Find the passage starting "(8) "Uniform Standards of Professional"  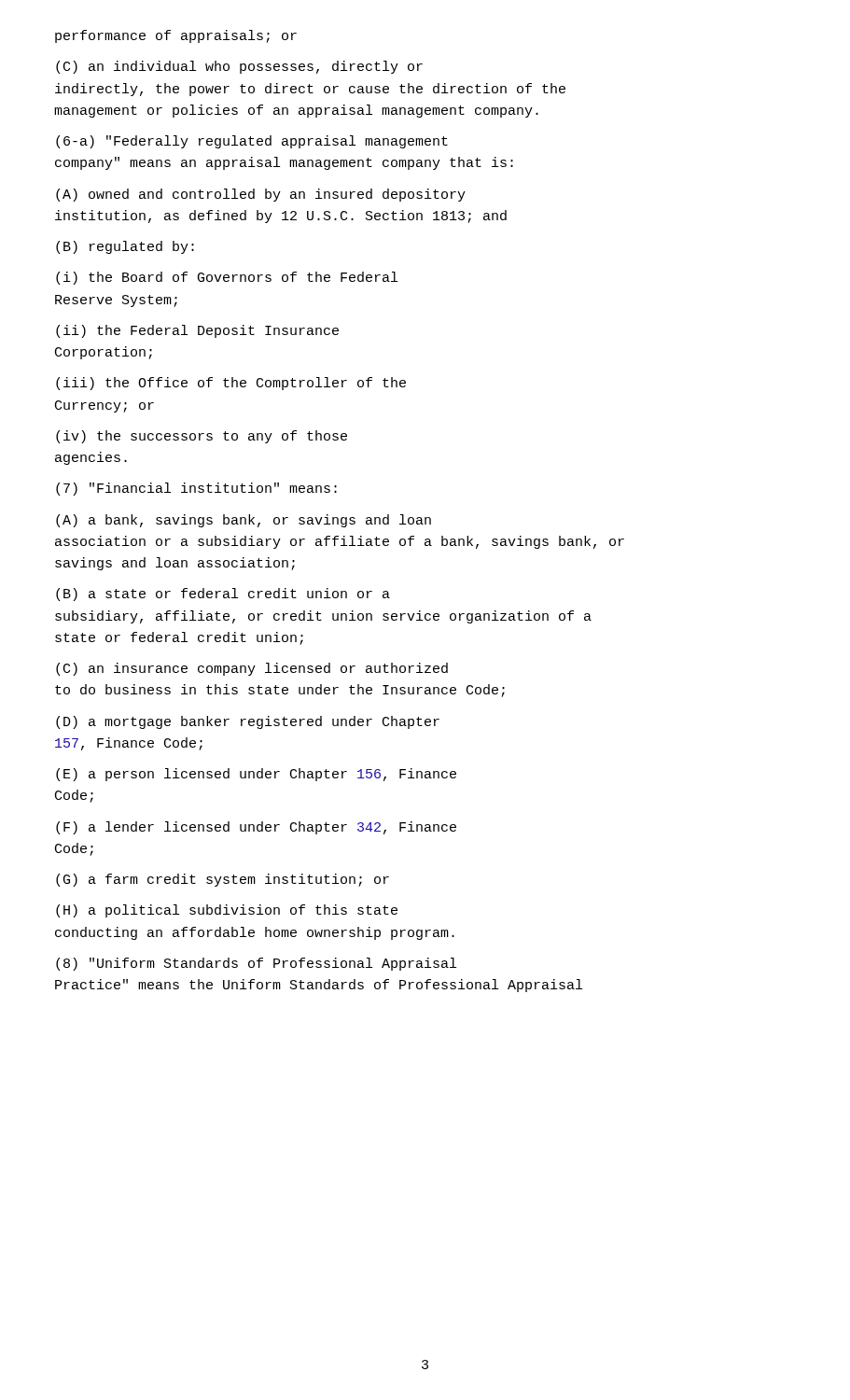[x=319, y=975]
